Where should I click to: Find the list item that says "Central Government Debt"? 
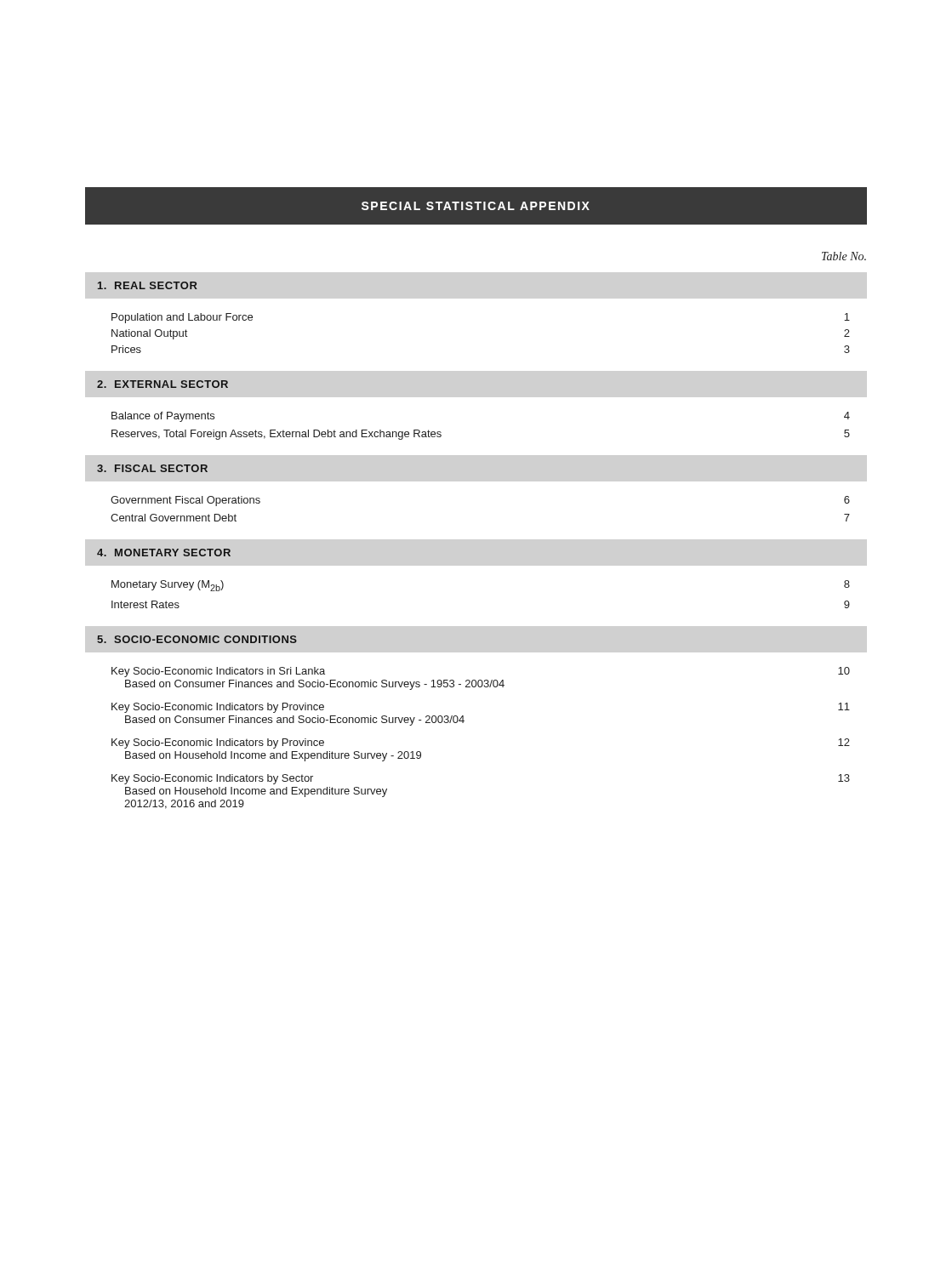(x=172, y=518)
